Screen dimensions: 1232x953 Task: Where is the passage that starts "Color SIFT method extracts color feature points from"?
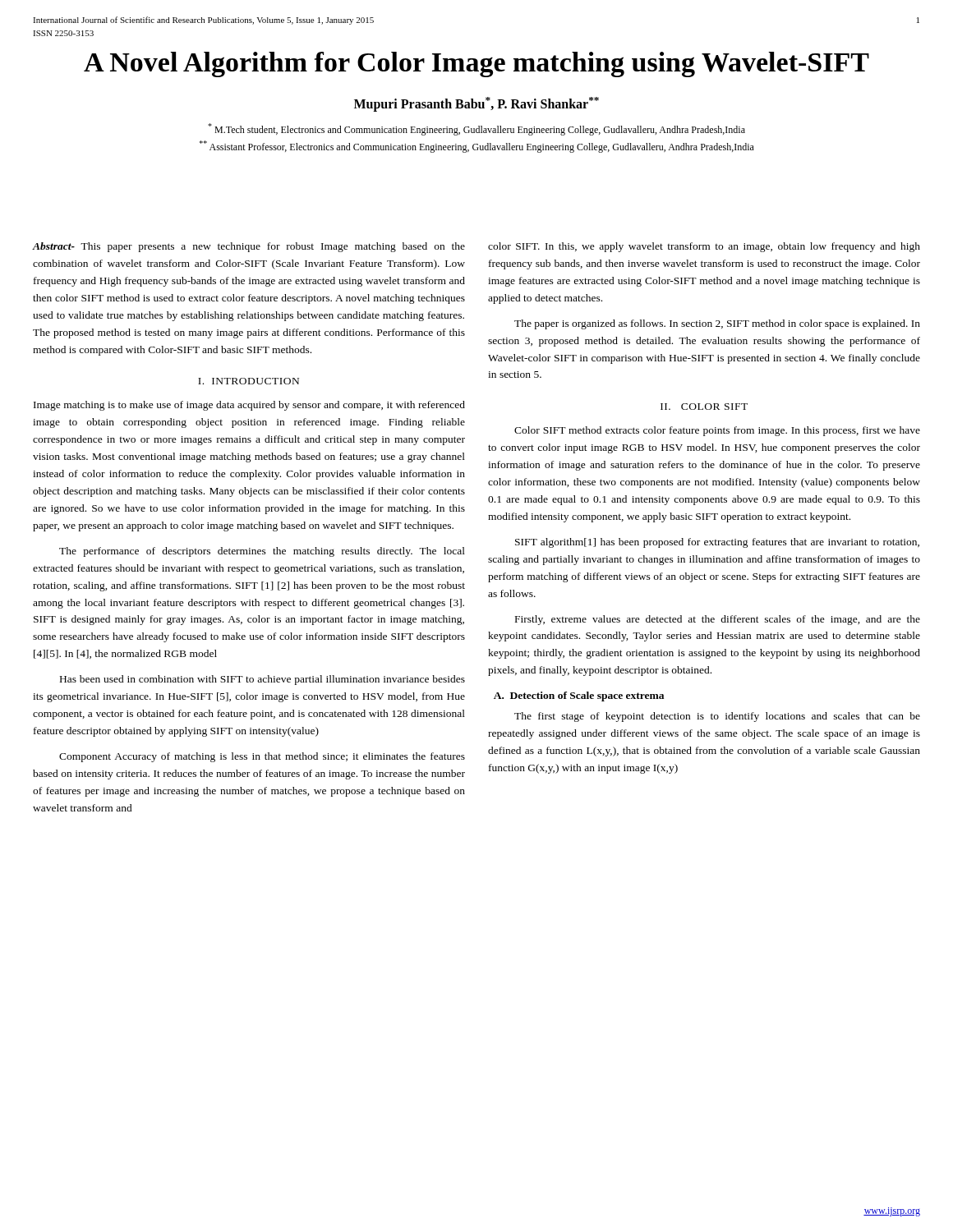click(704, 474)
